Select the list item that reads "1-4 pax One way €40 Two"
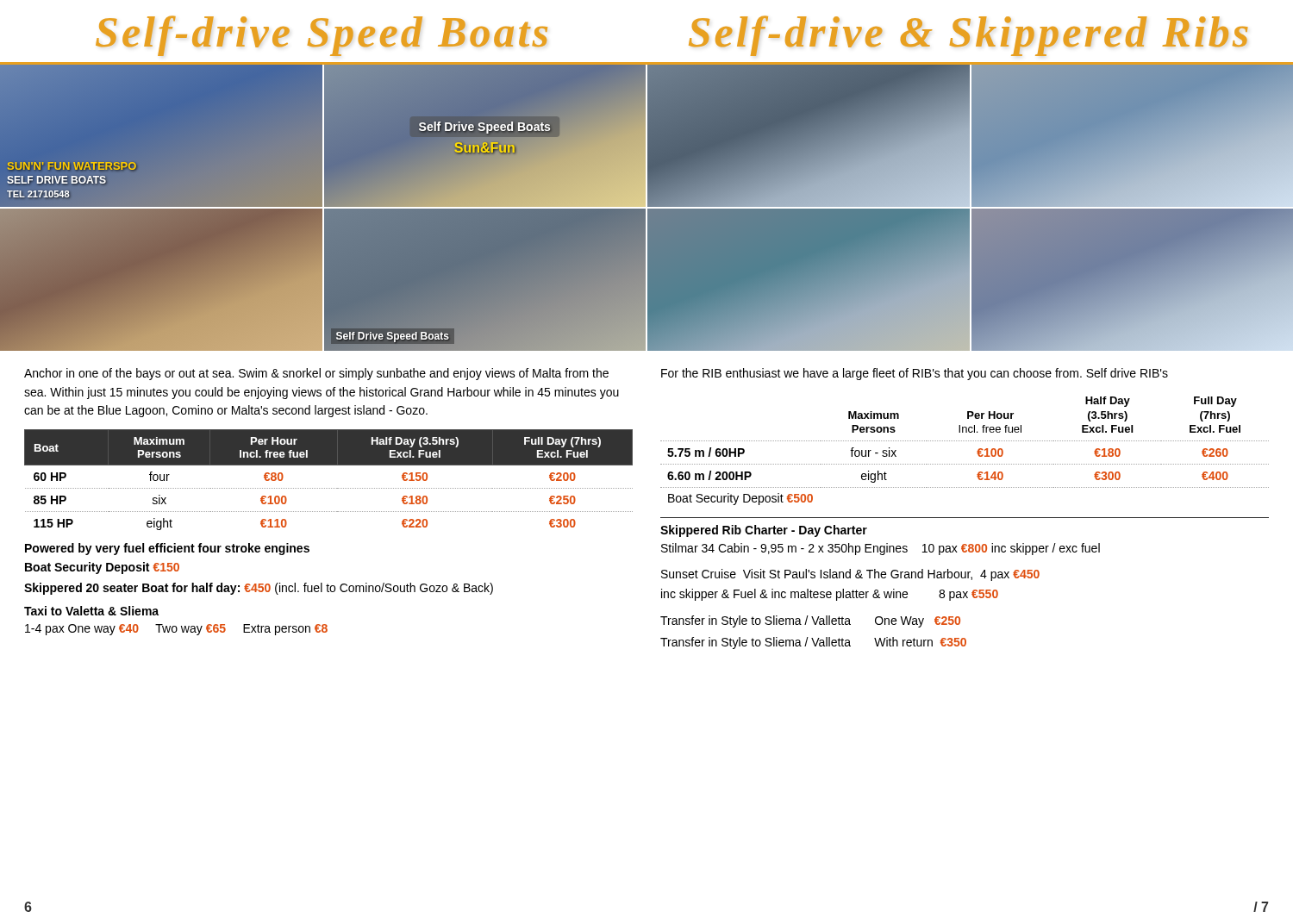 pyautogui.click(x=176, y=628)
